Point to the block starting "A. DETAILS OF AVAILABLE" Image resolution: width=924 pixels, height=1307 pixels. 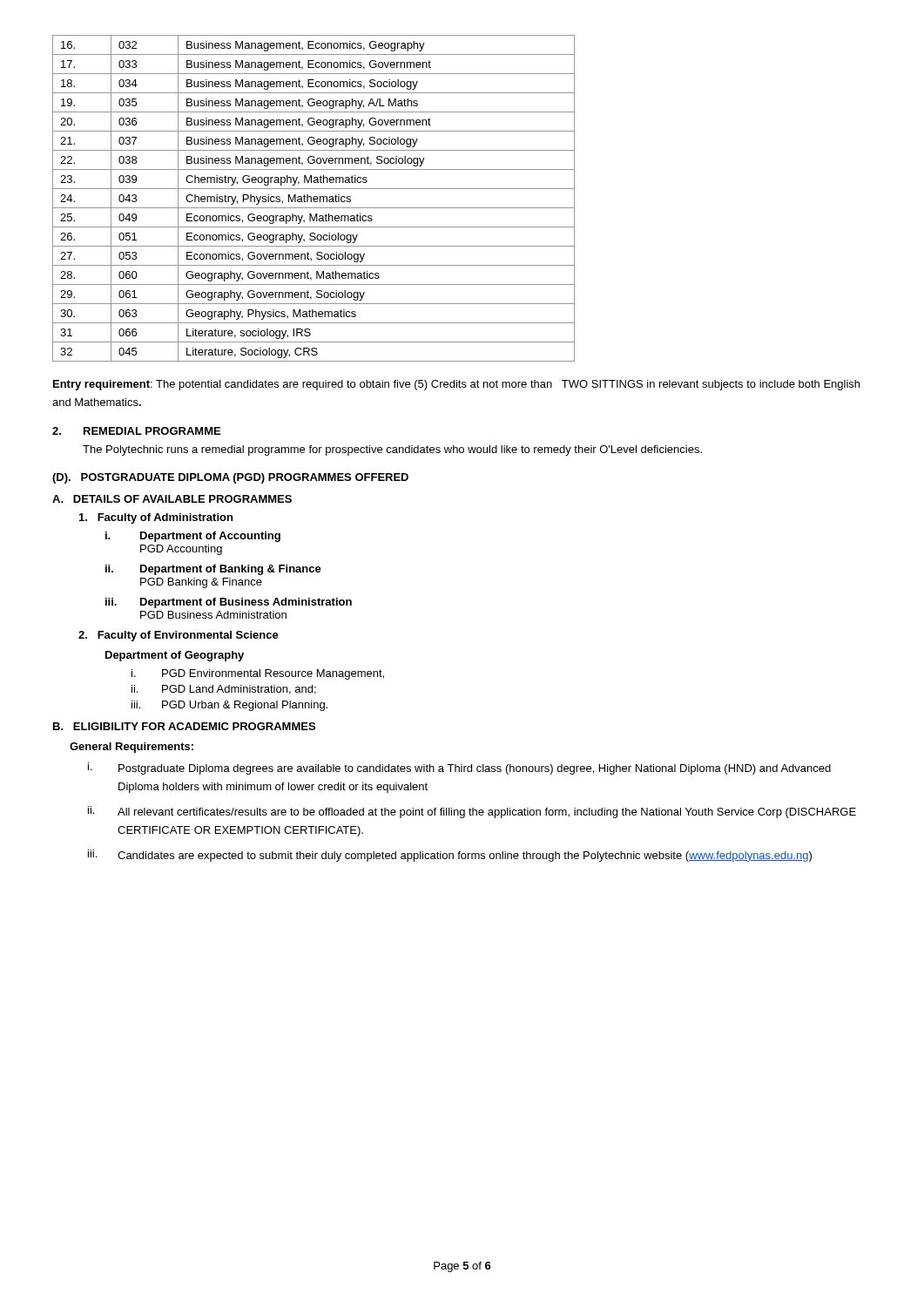pos(172,499)
